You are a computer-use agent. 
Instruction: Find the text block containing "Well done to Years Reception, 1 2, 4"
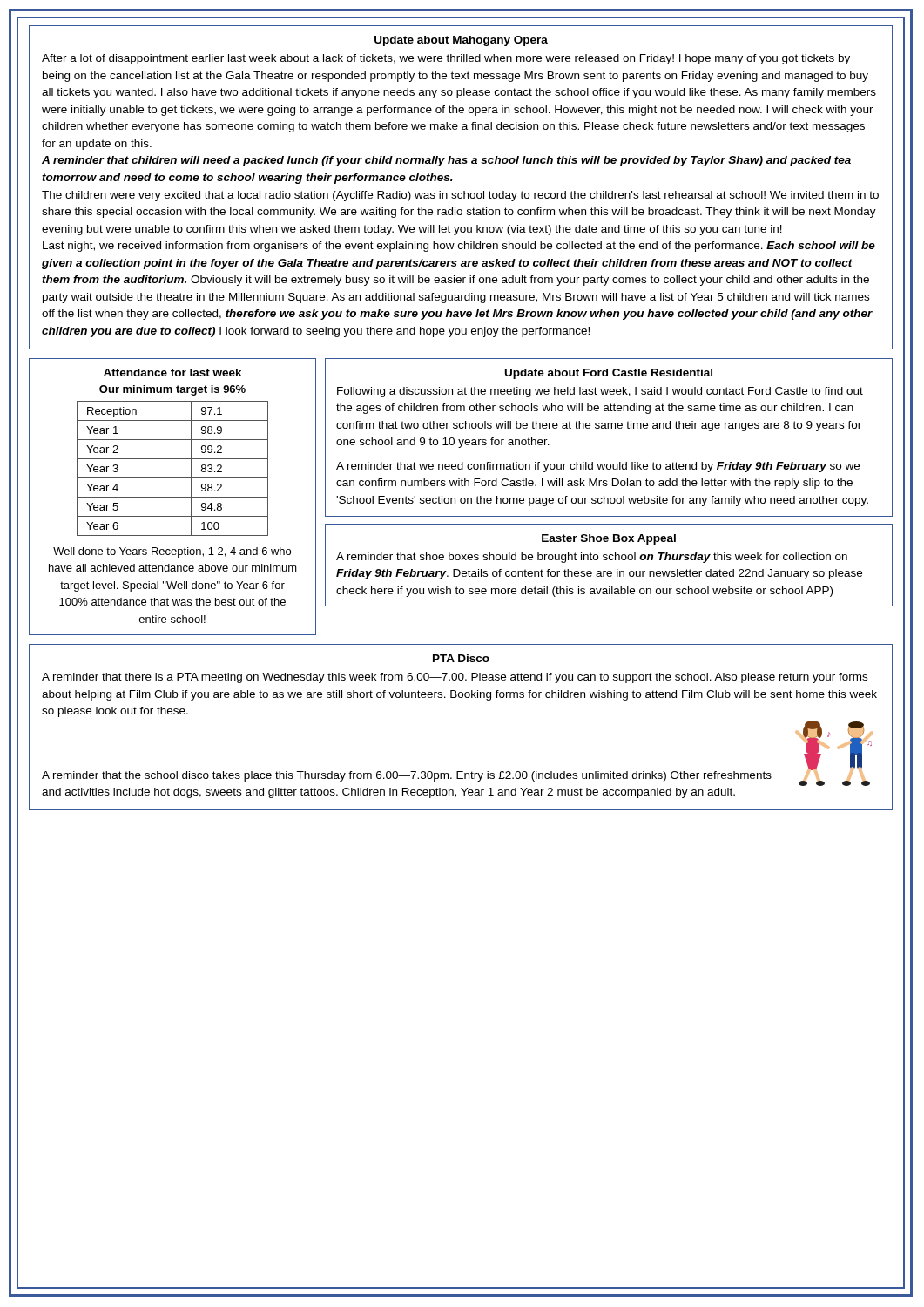pos(172,585)
